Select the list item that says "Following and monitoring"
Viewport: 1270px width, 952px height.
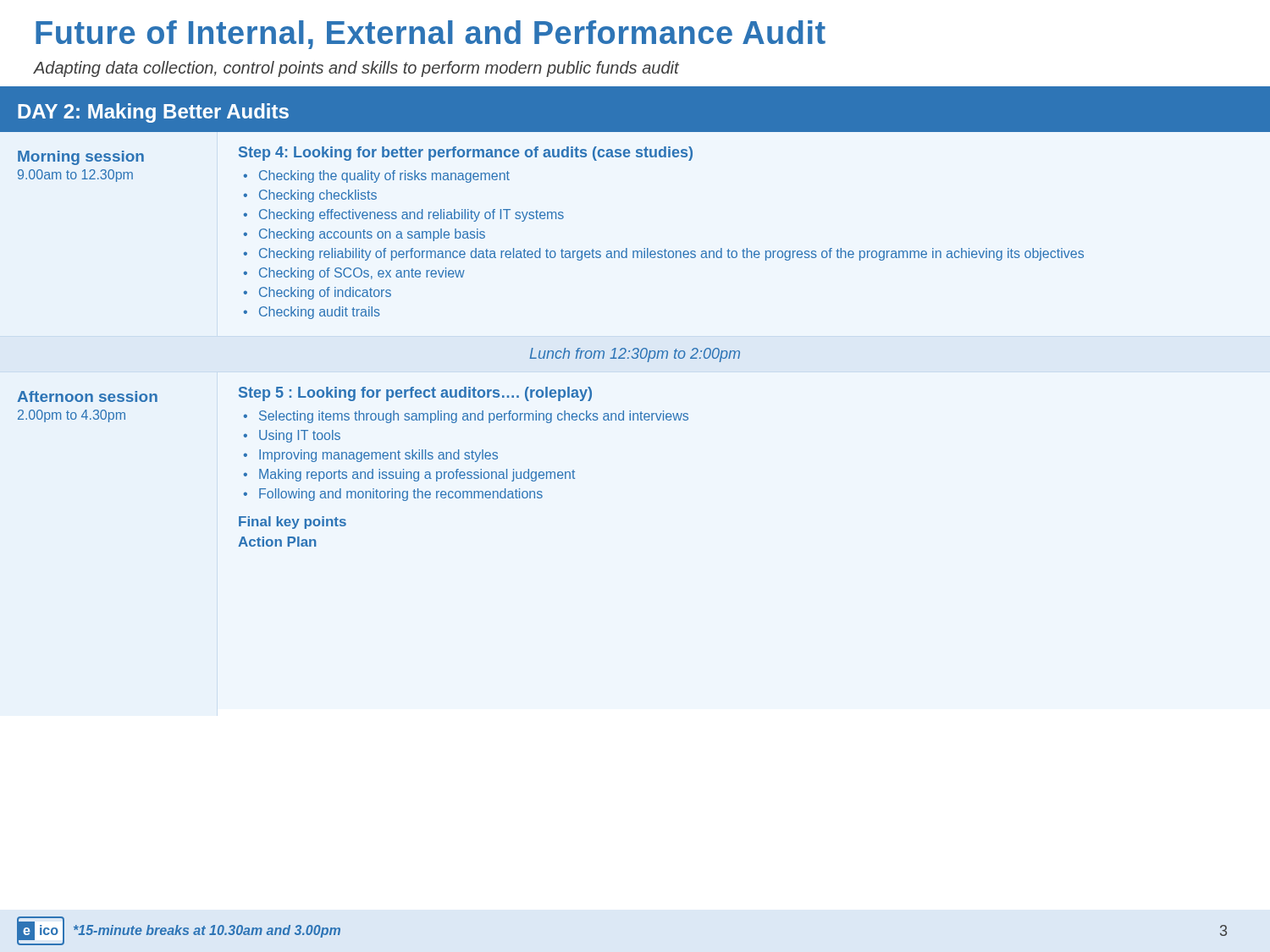coord(401,494)
